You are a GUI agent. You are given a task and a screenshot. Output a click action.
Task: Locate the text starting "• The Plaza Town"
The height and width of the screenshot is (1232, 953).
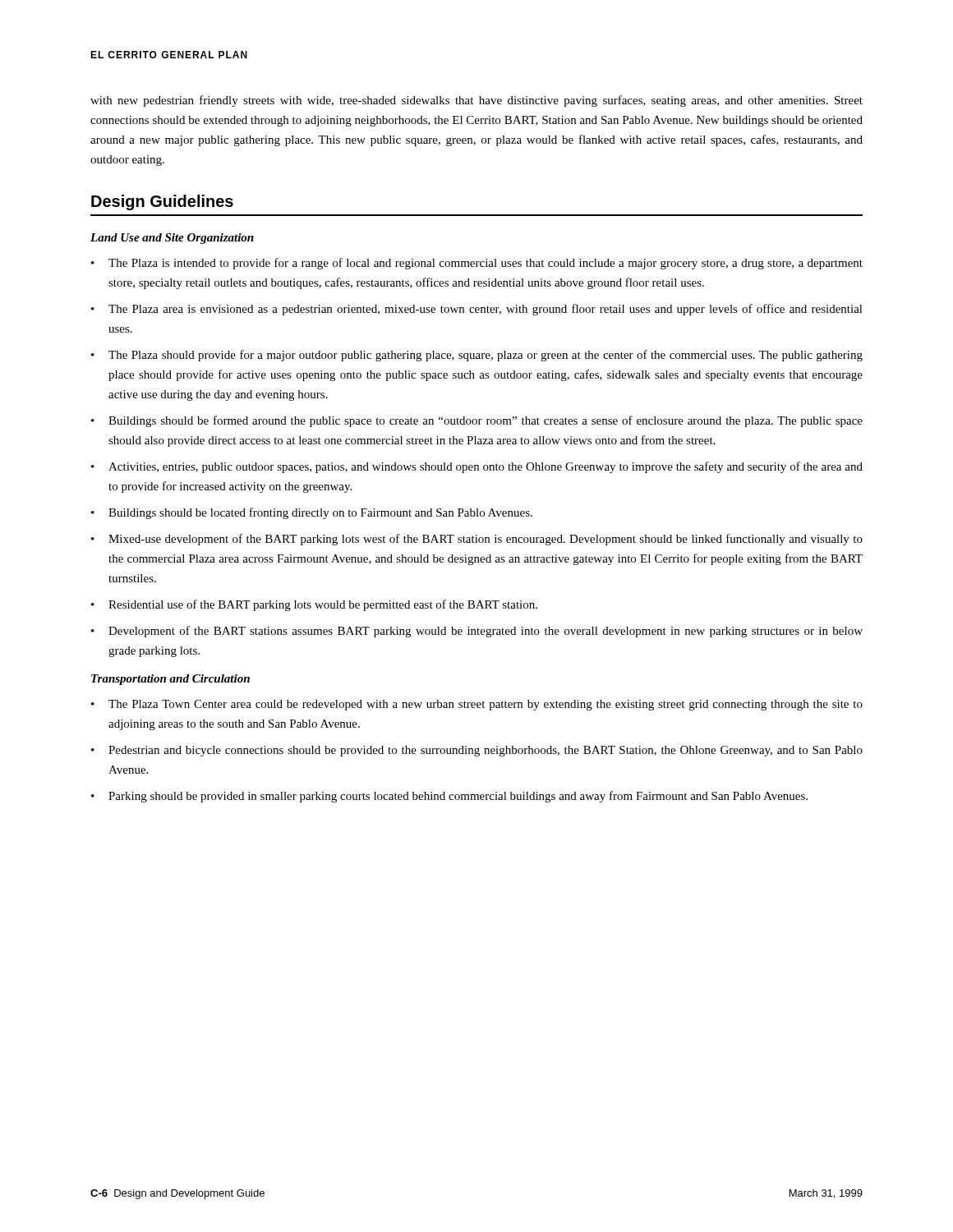(x=476, y=714)
